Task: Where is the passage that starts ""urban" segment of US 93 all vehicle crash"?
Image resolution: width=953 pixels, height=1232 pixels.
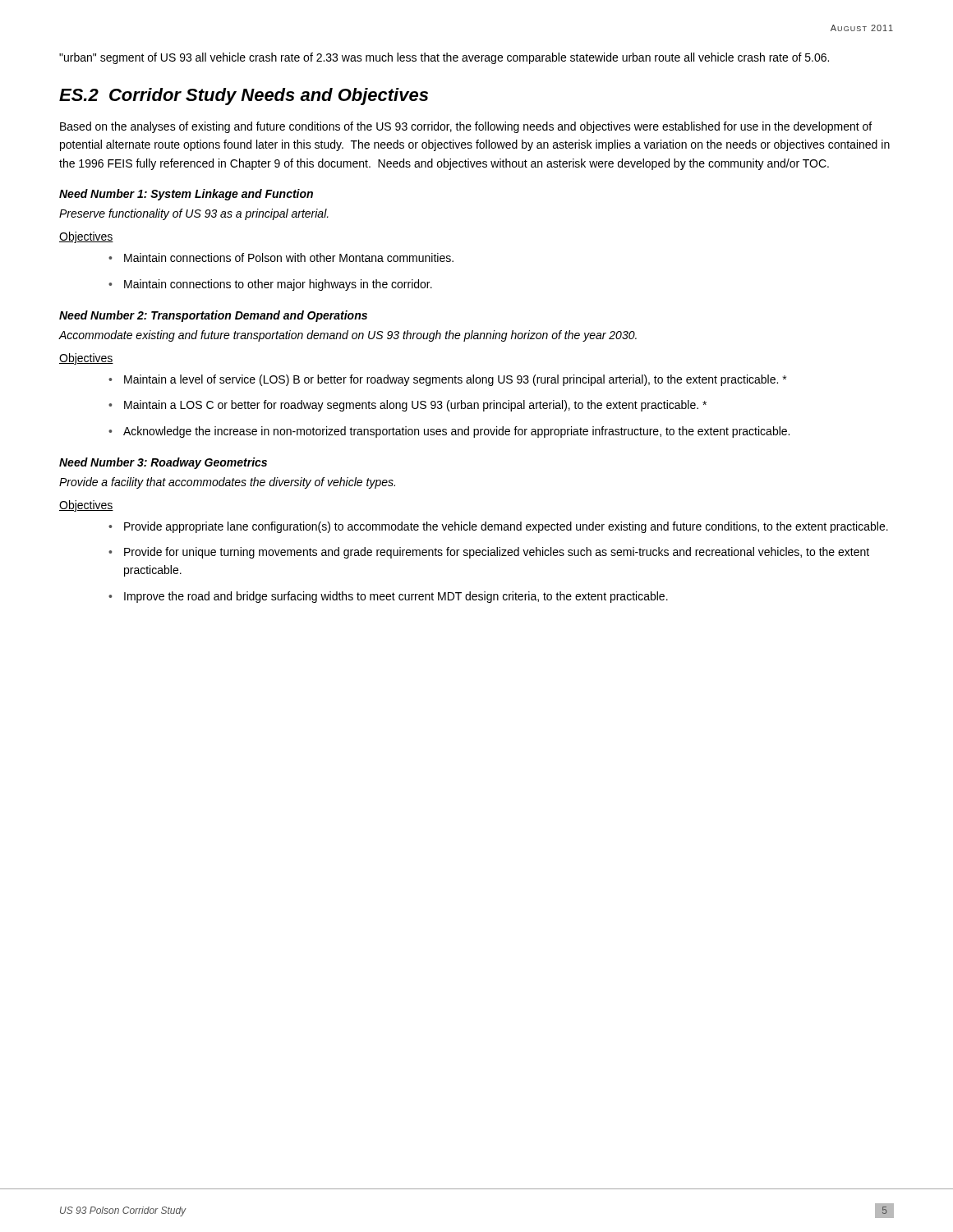Action: (445, 57)
